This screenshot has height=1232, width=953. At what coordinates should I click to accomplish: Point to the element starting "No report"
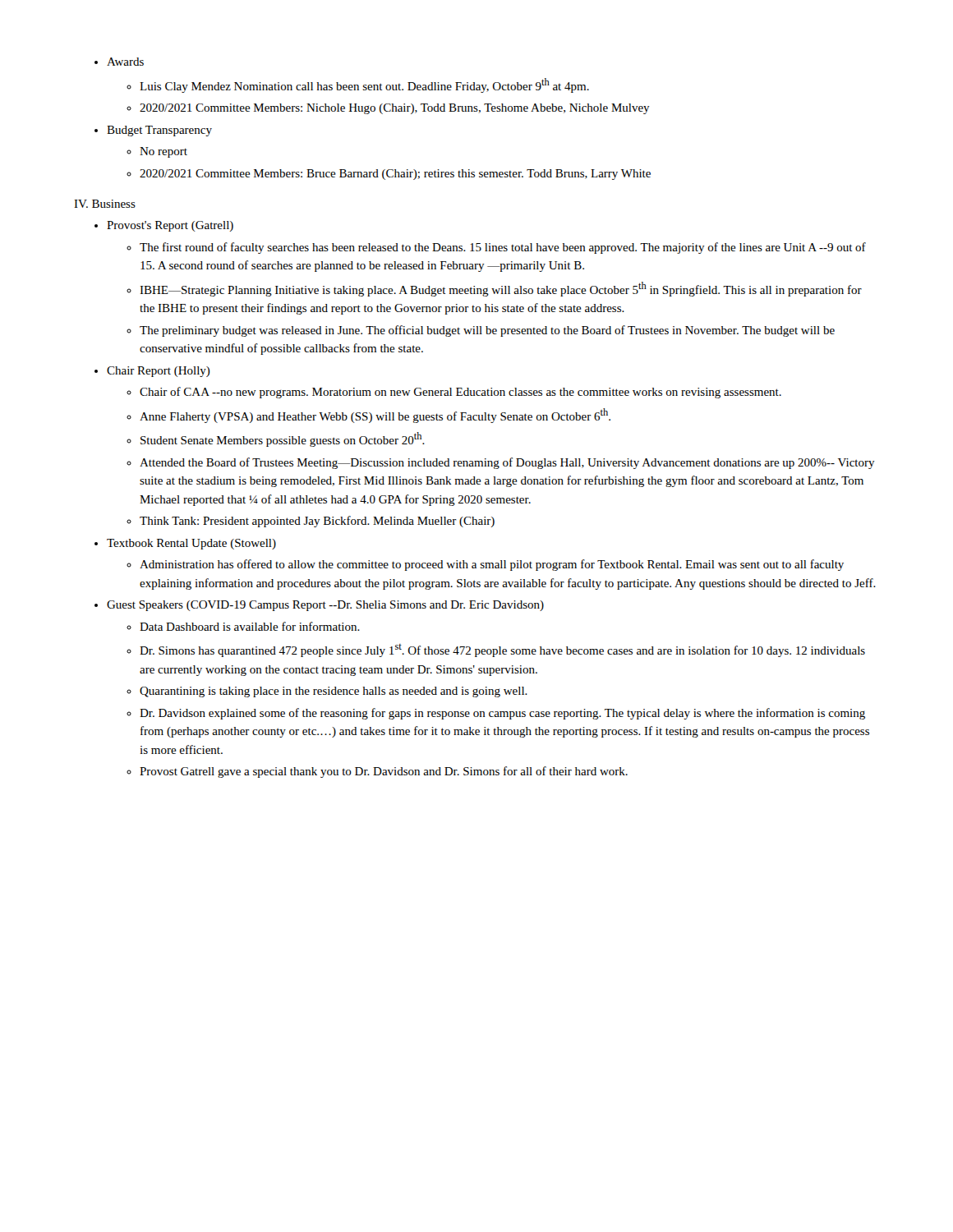(163, 151)
